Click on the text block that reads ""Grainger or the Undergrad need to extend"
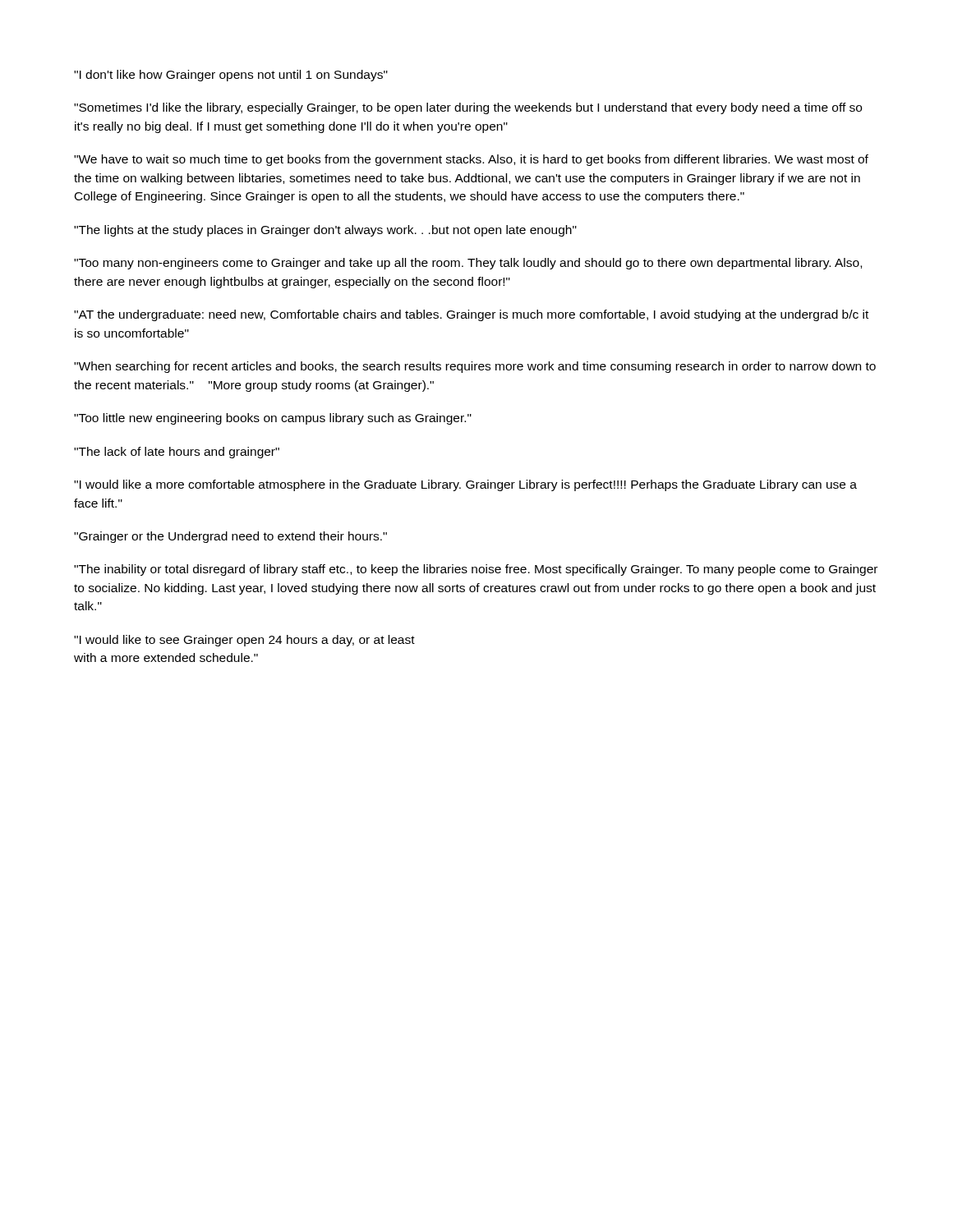The image size is (953, 1232). pyautogui.click(x=231, y=536)
